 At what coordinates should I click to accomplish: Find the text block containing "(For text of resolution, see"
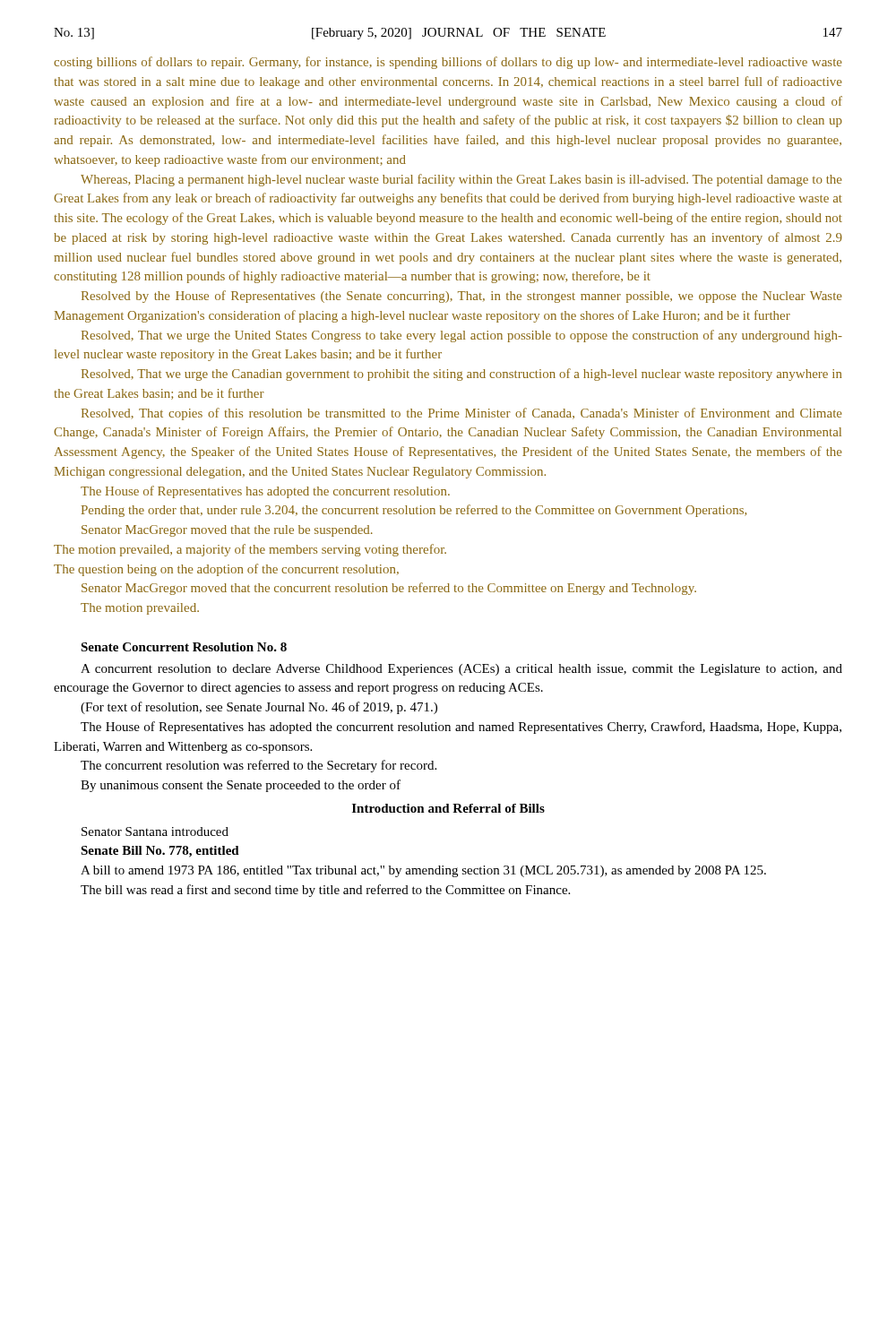259,707
